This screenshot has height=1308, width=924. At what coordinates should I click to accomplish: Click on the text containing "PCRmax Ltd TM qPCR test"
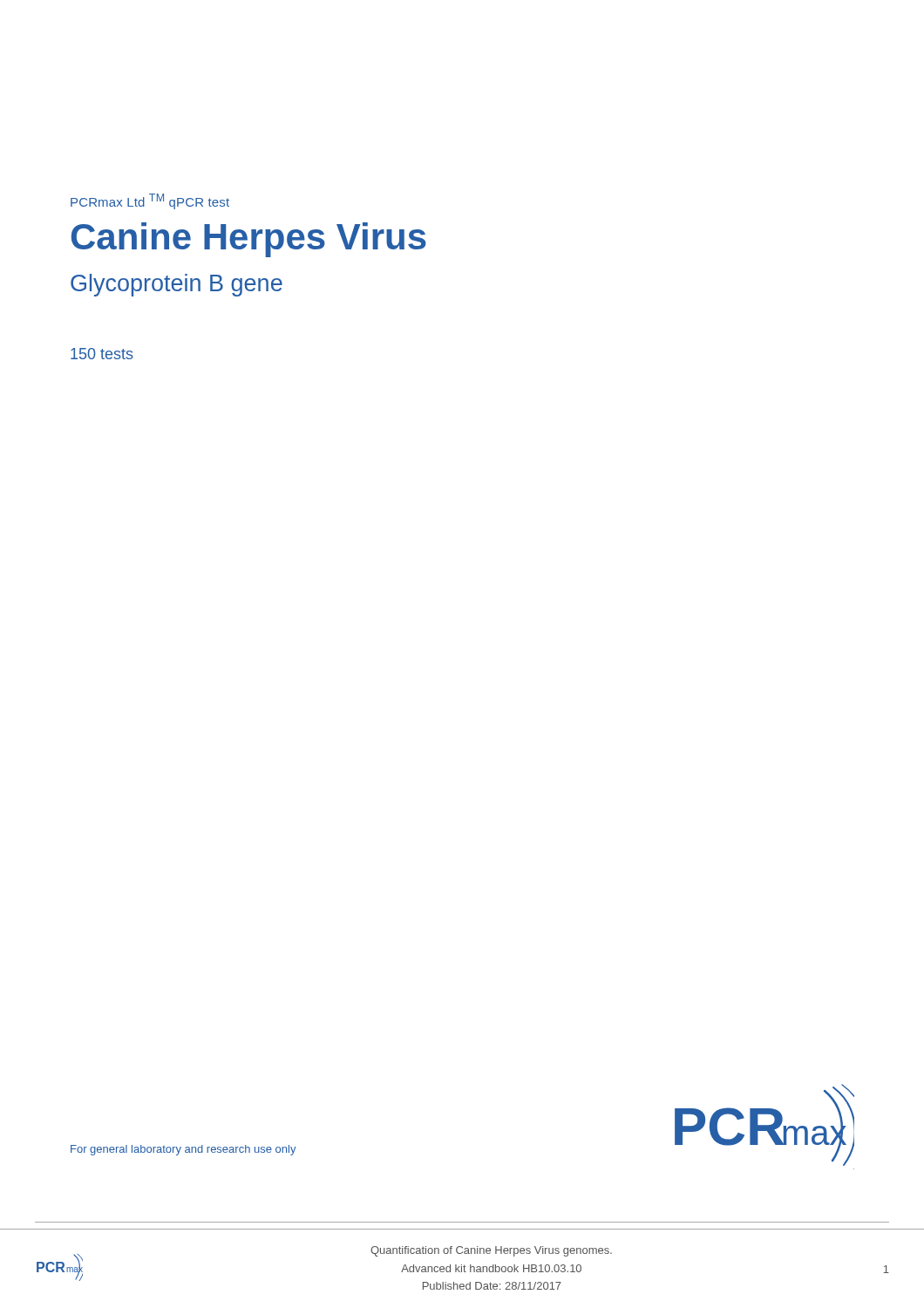pyautogui.click(x=150, y=201)
